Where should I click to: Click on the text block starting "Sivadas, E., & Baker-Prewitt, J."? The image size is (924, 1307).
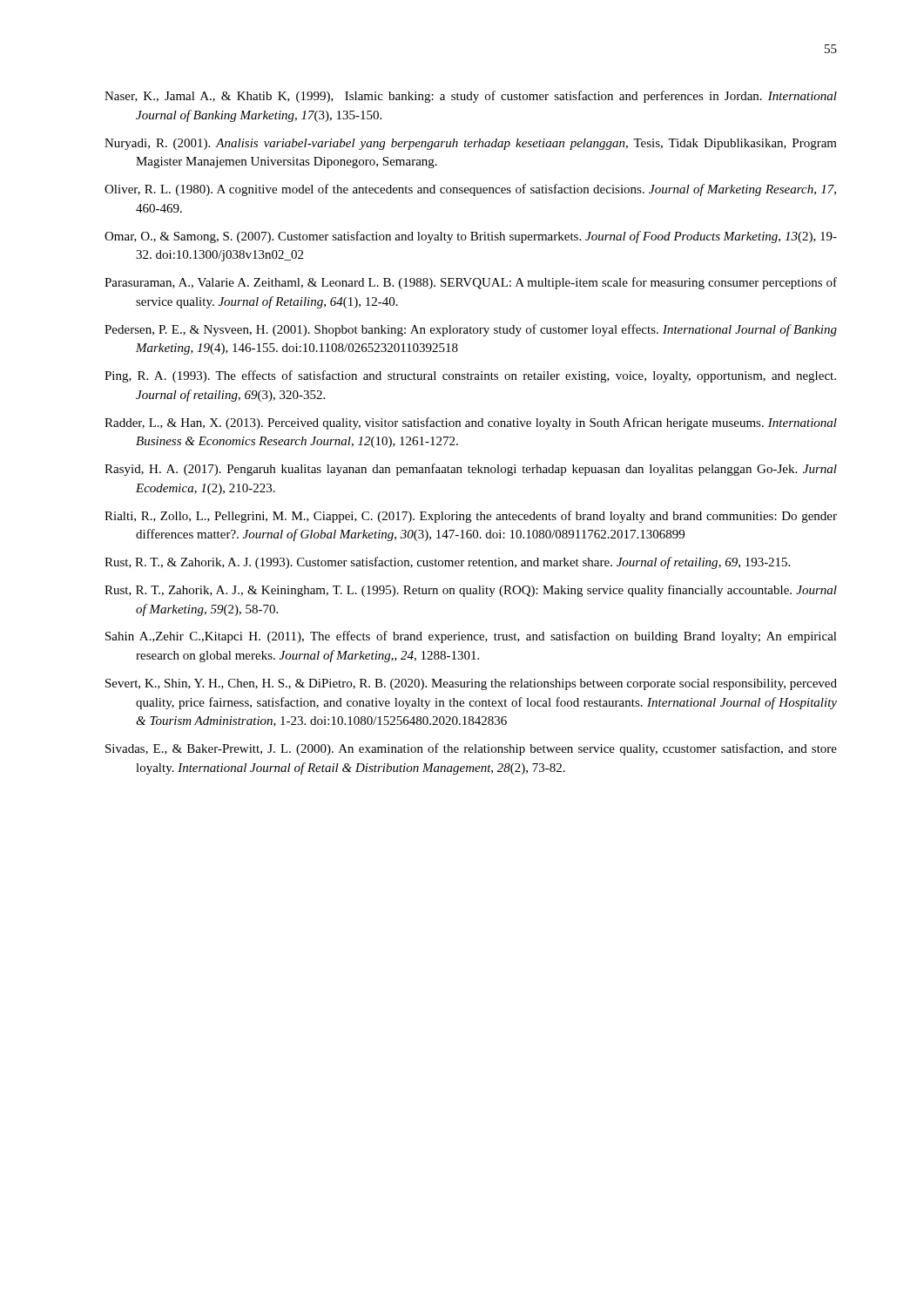471,758
